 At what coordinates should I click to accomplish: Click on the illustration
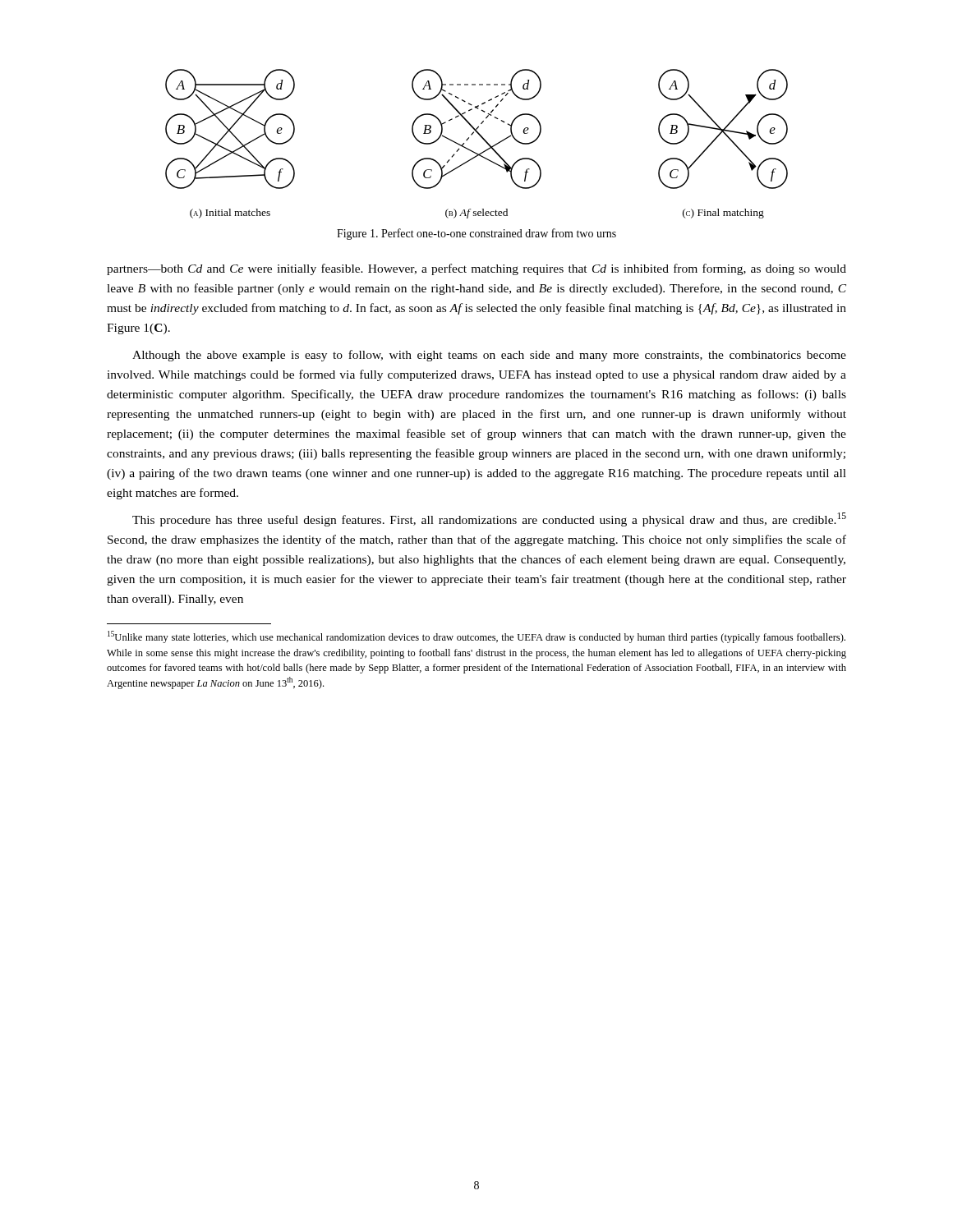pos(476,136)
